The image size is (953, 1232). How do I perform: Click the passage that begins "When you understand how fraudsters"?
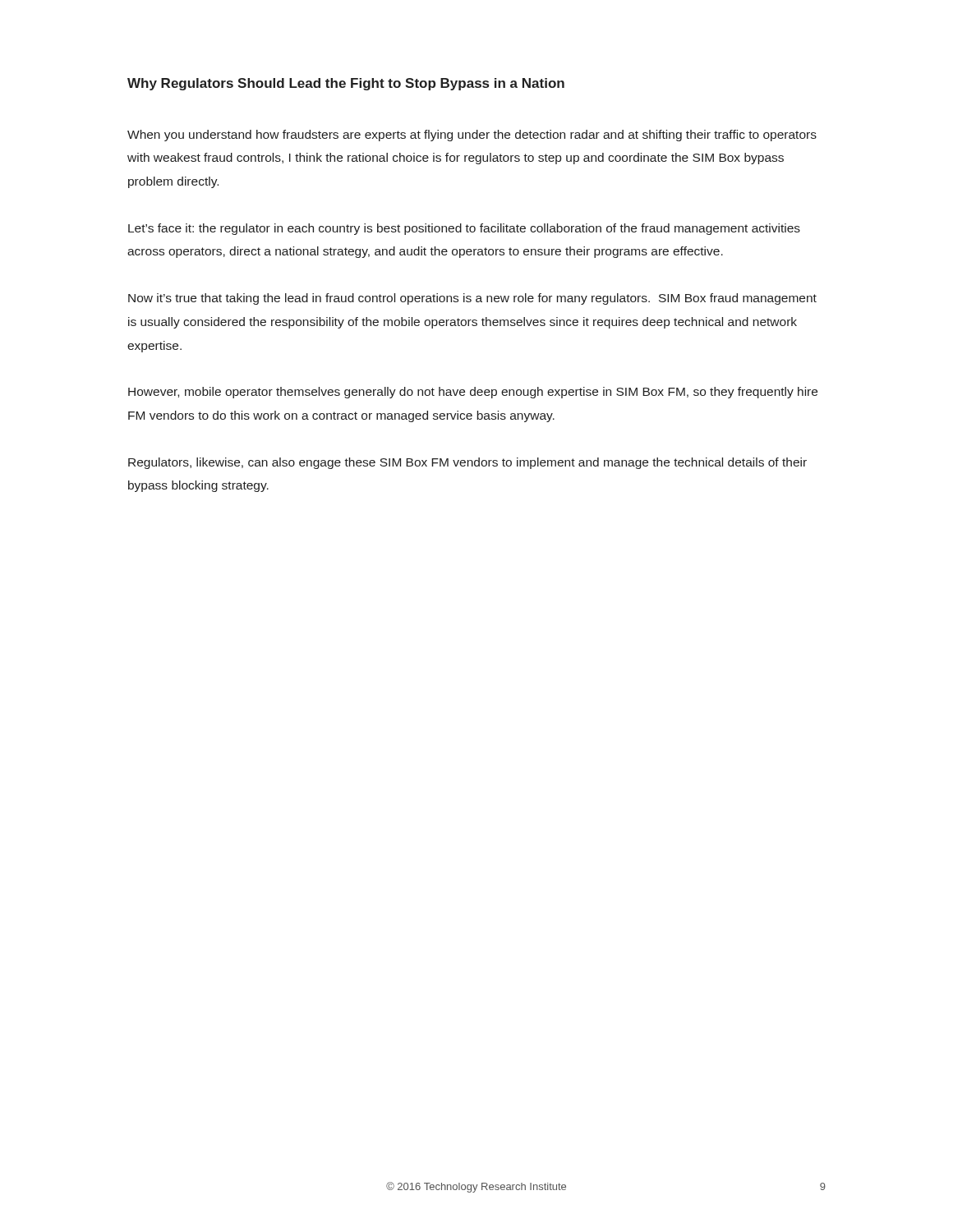[472, 158]
